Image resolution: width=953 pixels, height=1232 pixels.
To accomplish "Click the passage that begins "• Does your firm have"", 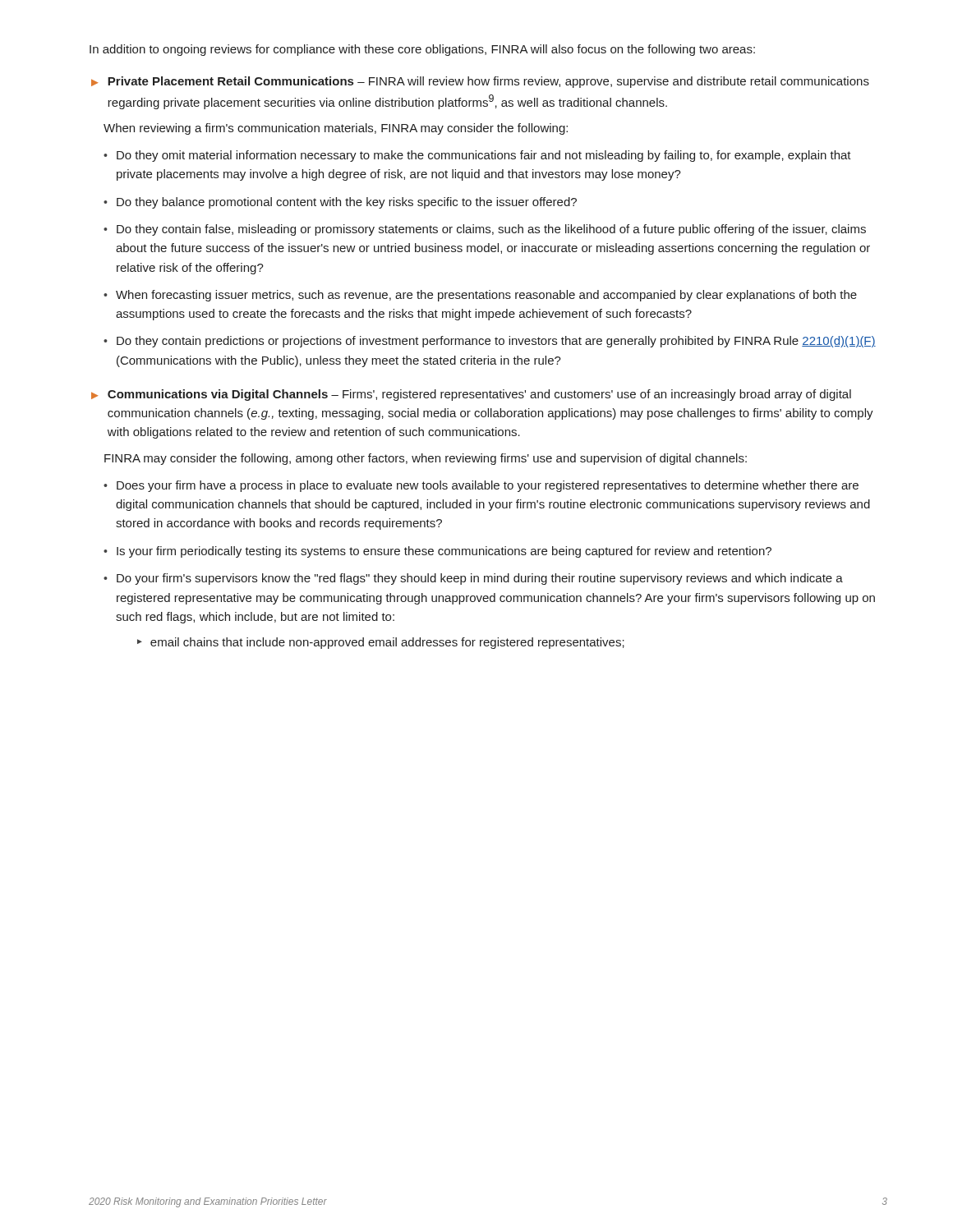I will click(495, 504).
